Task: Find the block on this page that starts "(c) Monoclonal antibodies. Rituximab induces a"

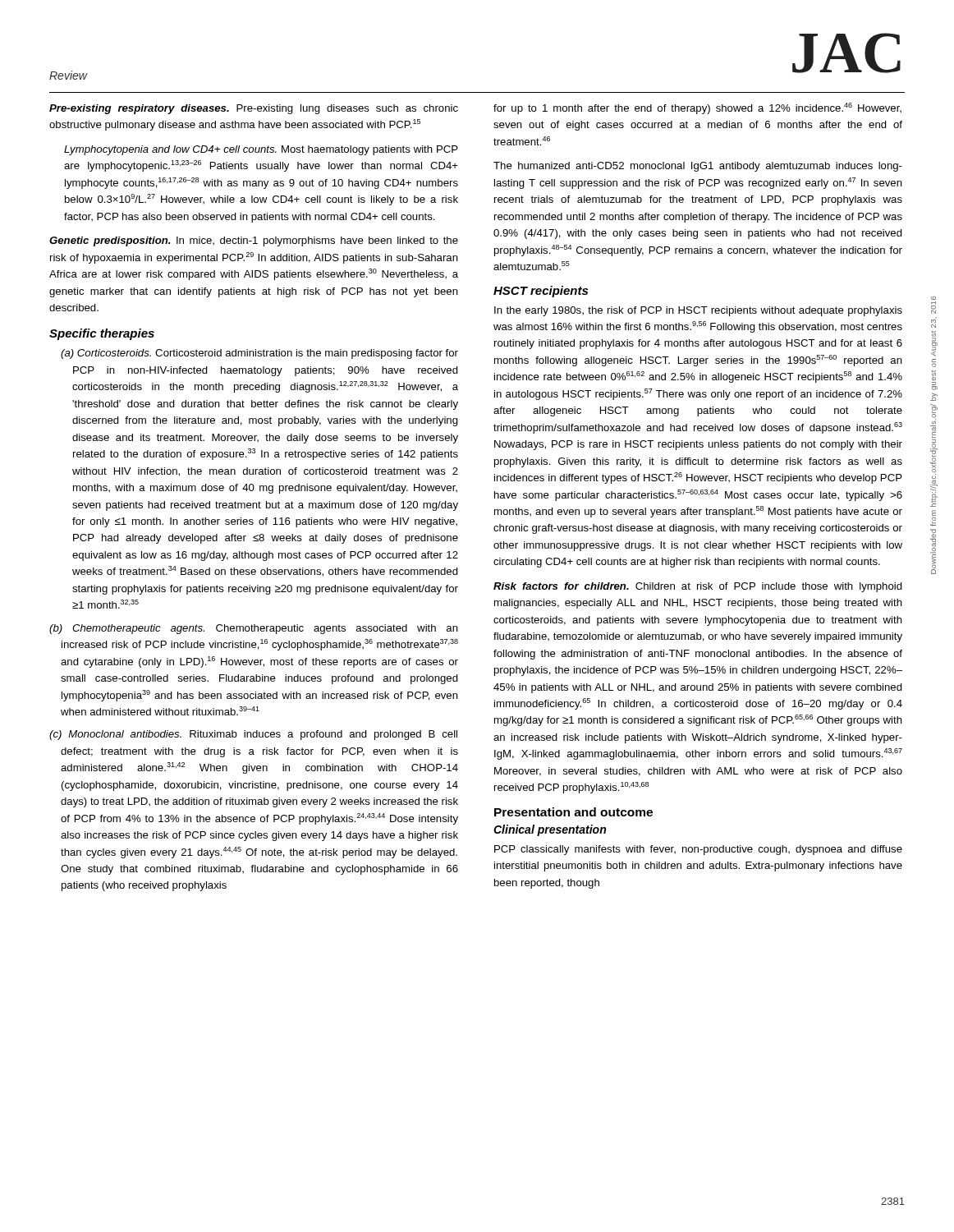Action: pos(254,810)
